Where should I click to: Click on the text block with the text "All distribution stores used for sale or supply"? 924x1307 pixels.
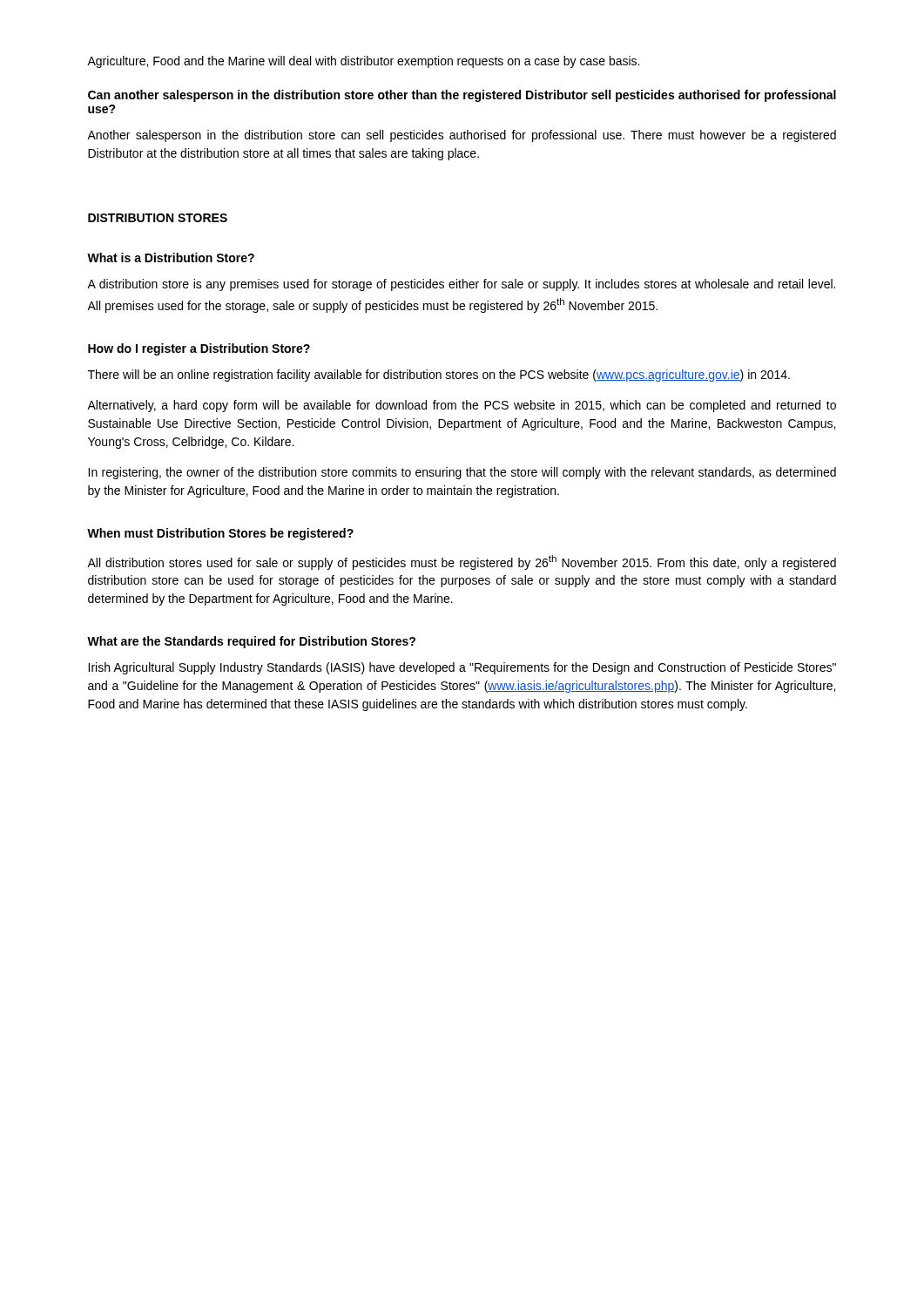tap(462, 579)
